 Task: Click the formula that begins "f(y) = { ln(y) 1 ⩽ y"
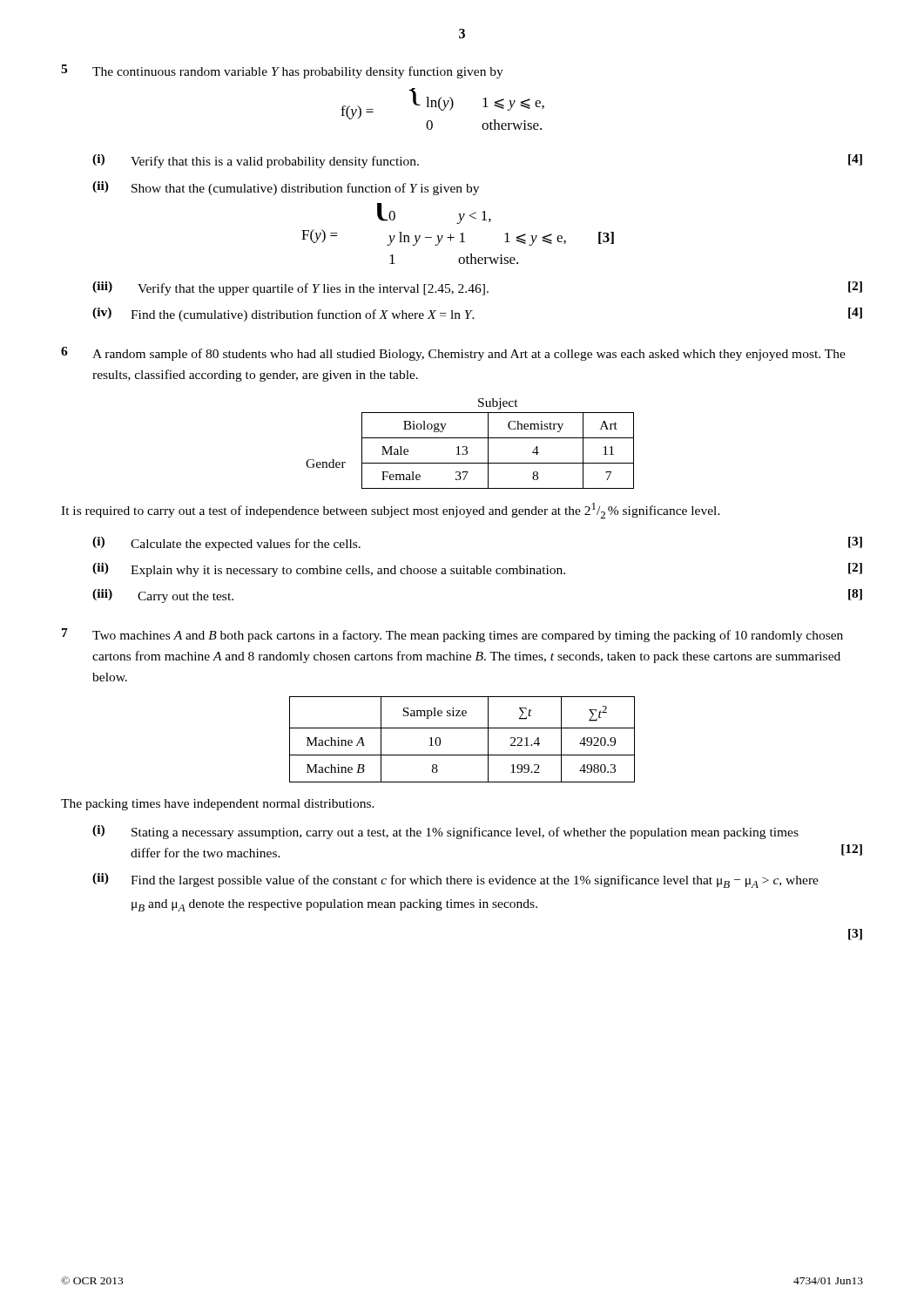coord(462,114)
